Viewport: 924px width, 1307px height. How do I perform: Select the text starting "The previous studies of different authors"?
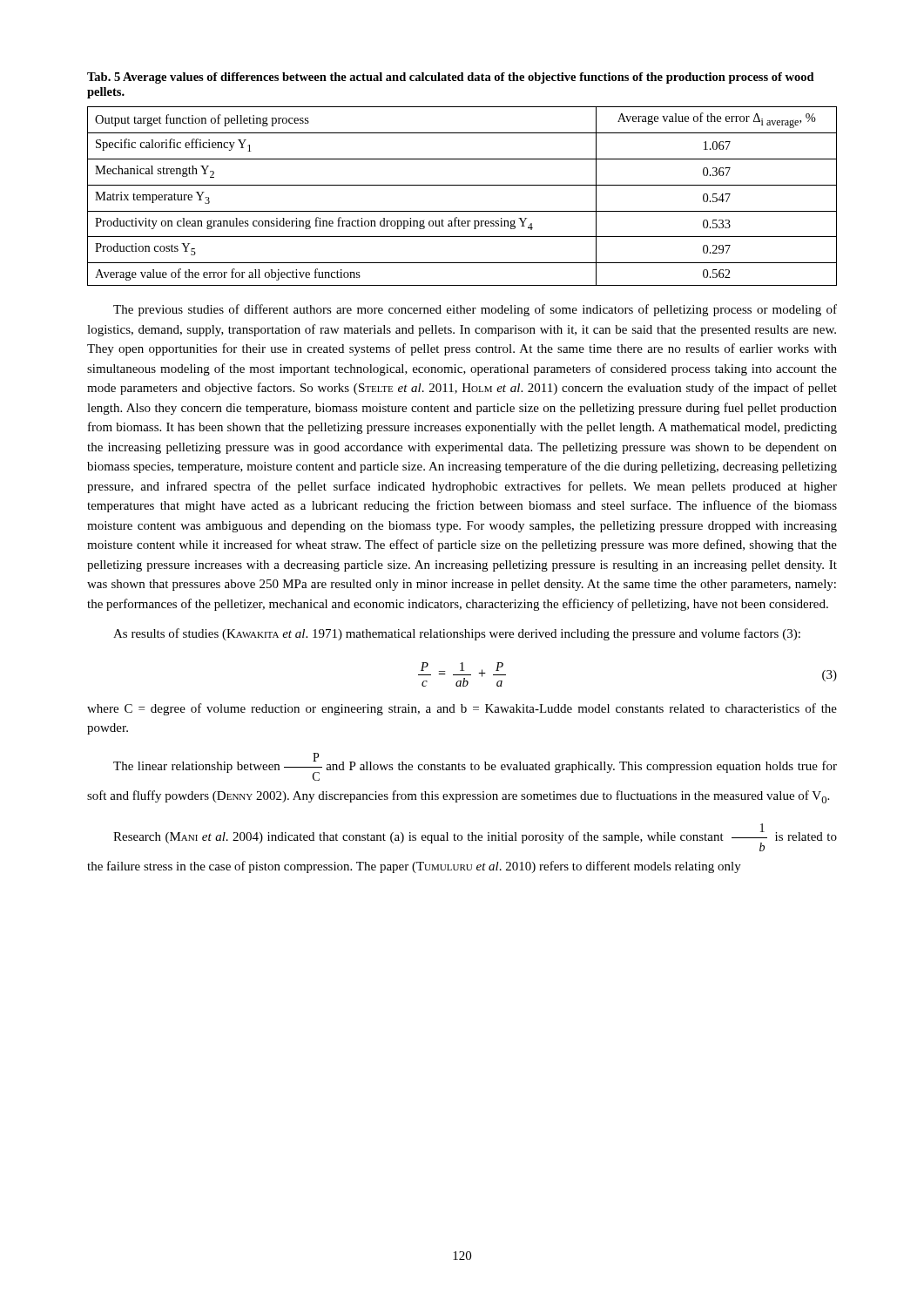[462, 457]
